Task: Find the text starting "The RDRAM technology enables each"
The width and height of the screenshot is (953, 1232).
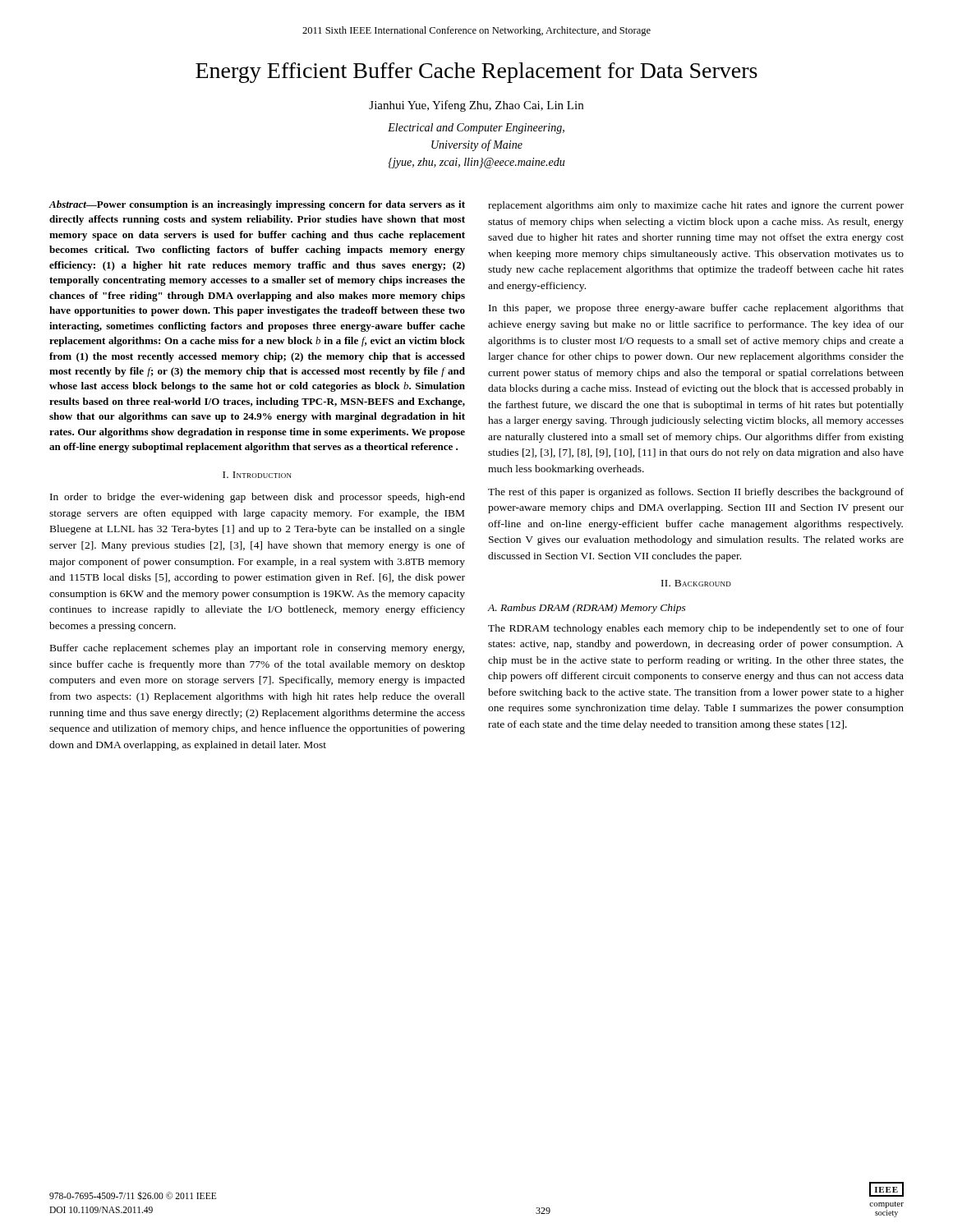Action: tap(696, 676)
